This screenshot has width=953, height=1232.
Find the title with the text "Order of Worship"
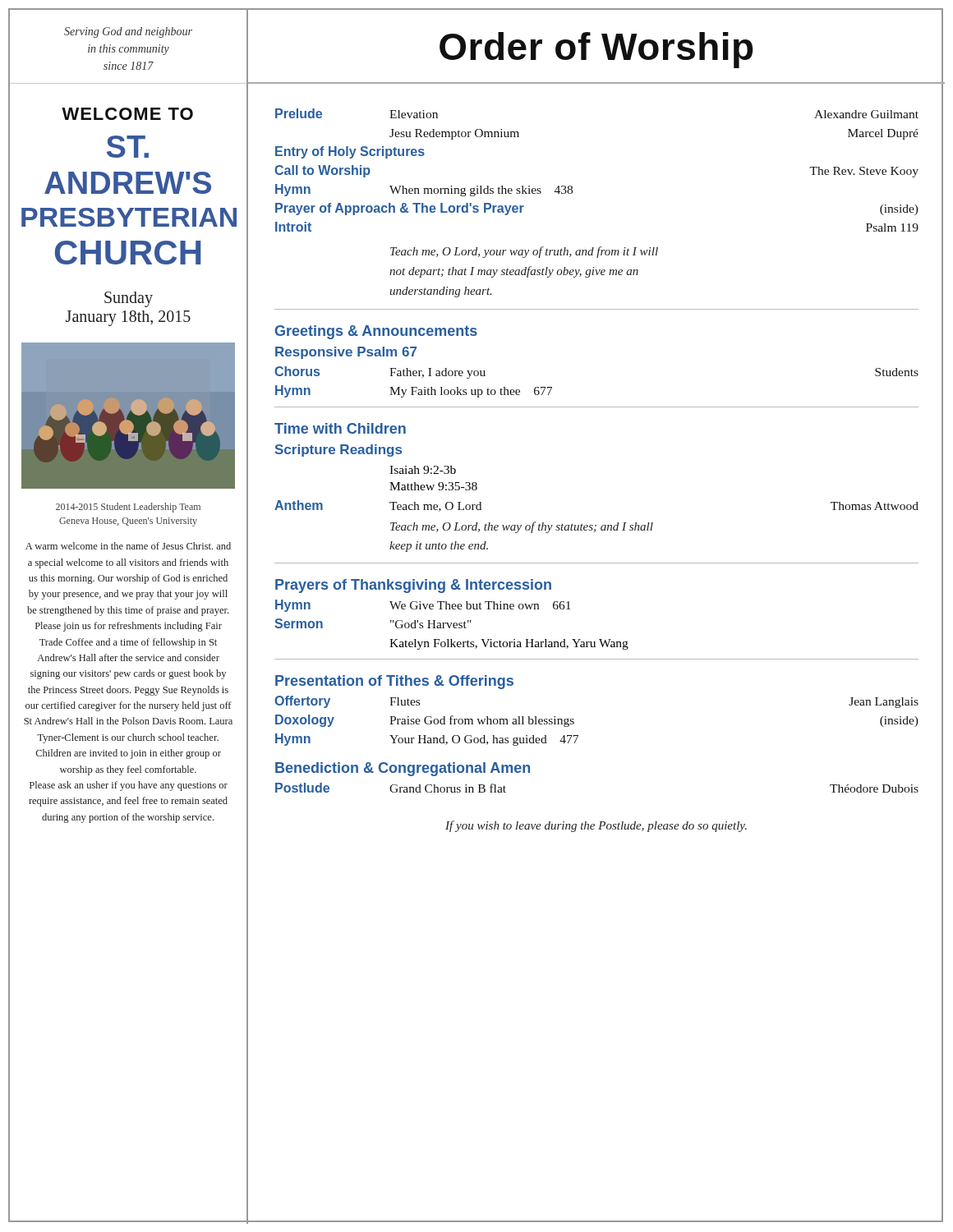(596, 47)
